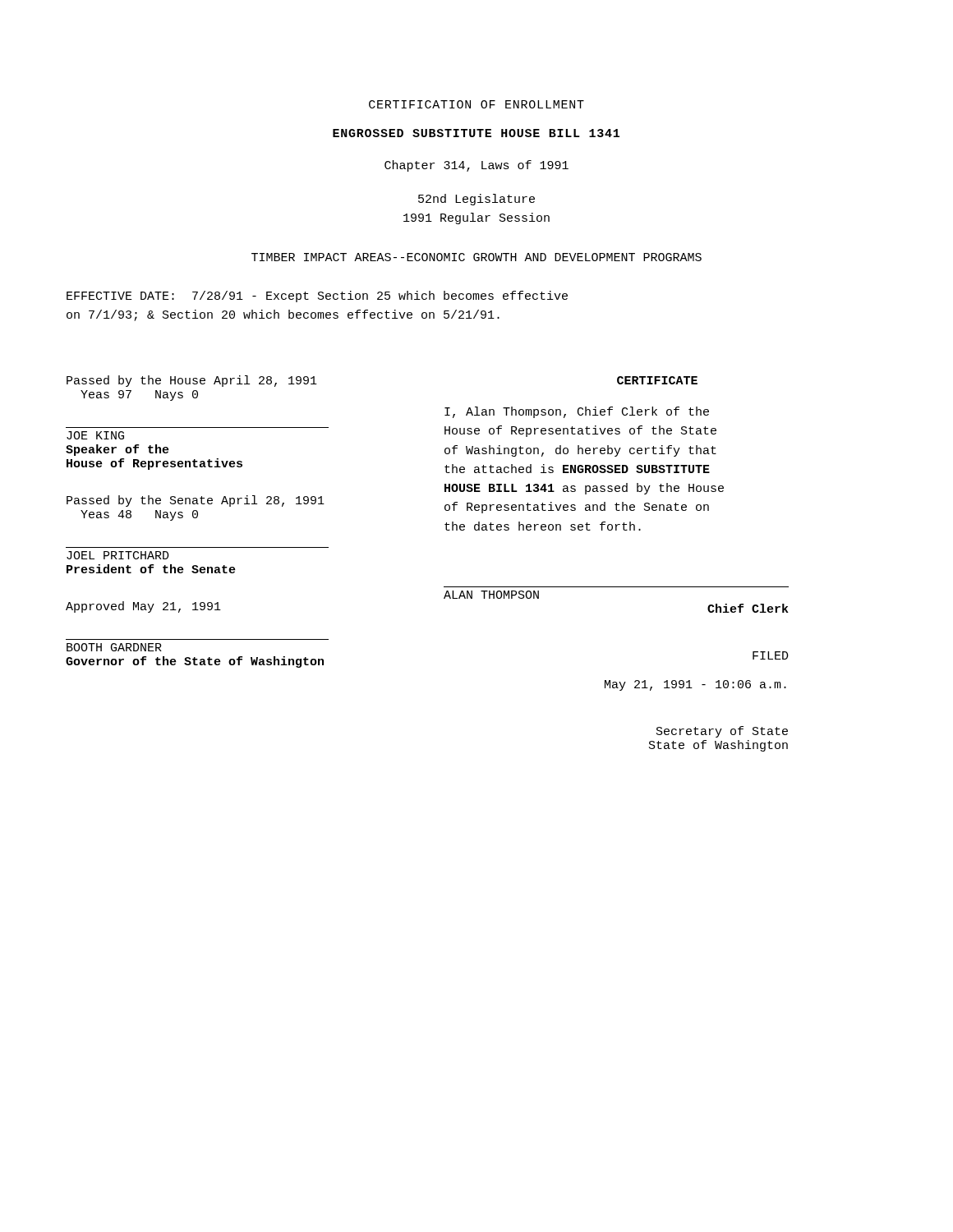
Task: Find the text with the text "JOEL PRITCHARD President of the Senate"
Action: click(118, 555)
